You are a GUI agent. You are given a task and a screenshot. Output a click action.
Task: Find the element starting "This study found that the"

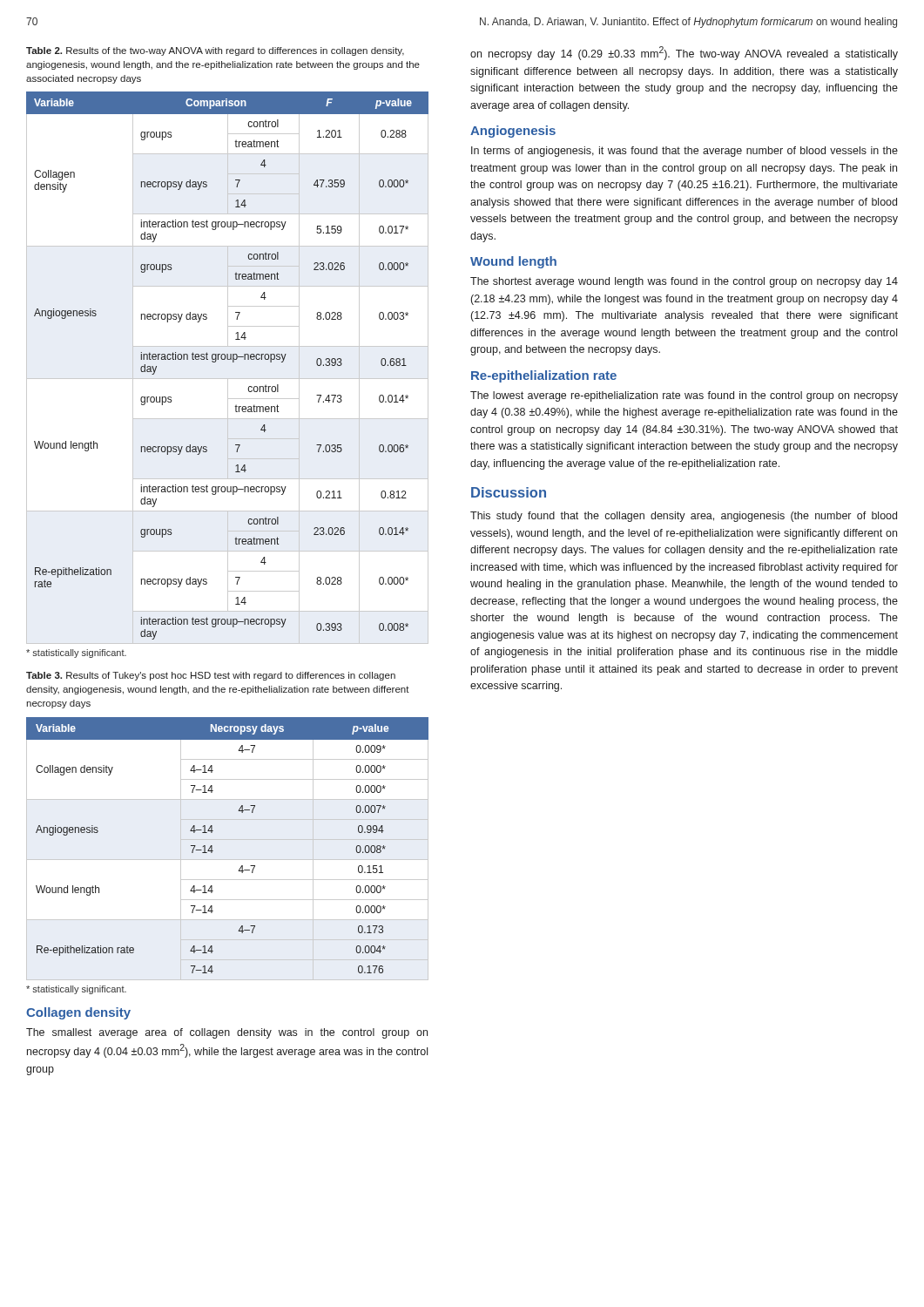point(684,601)
